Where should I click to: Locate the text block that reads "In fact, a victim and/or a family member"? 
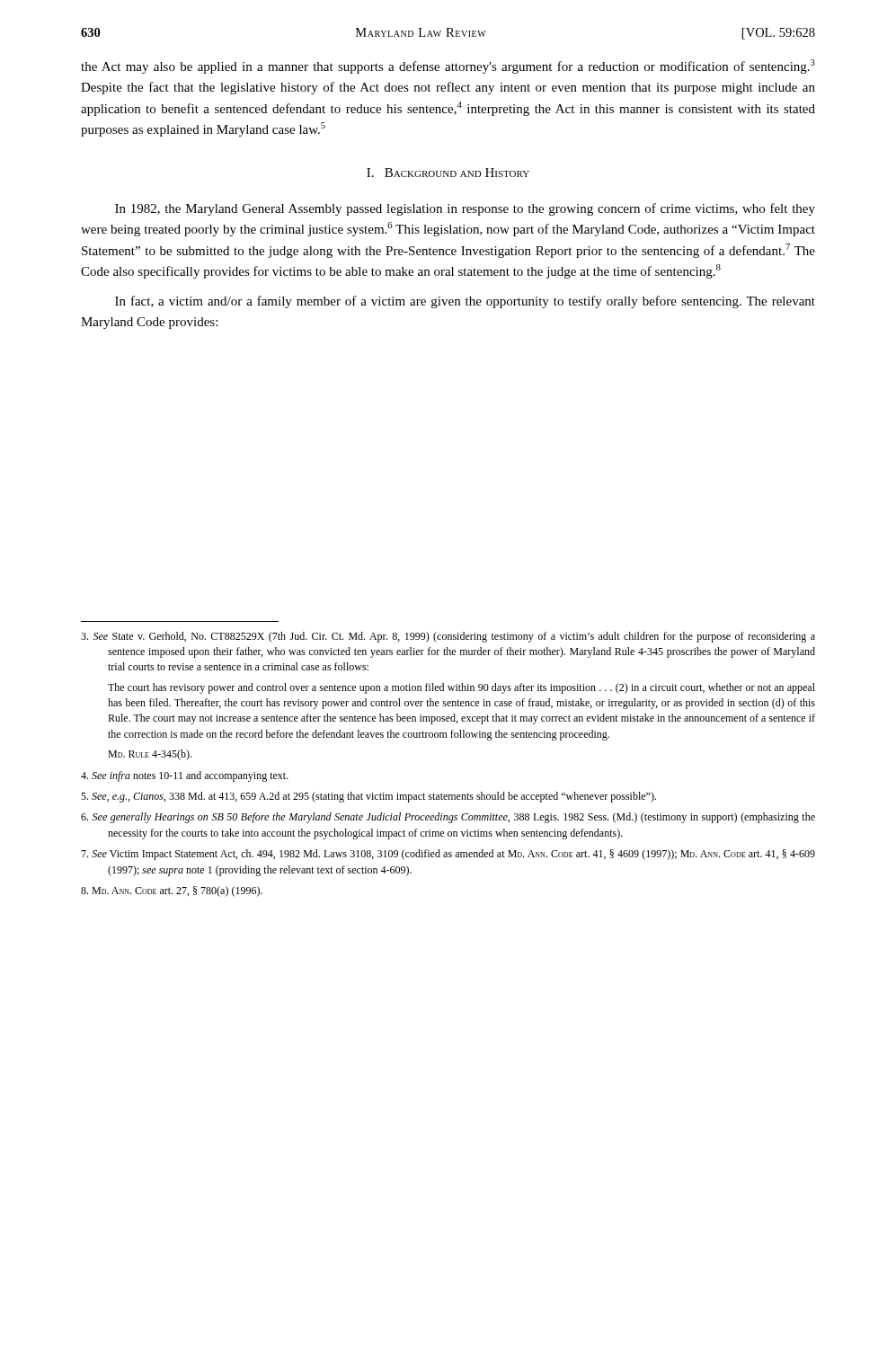448,312
